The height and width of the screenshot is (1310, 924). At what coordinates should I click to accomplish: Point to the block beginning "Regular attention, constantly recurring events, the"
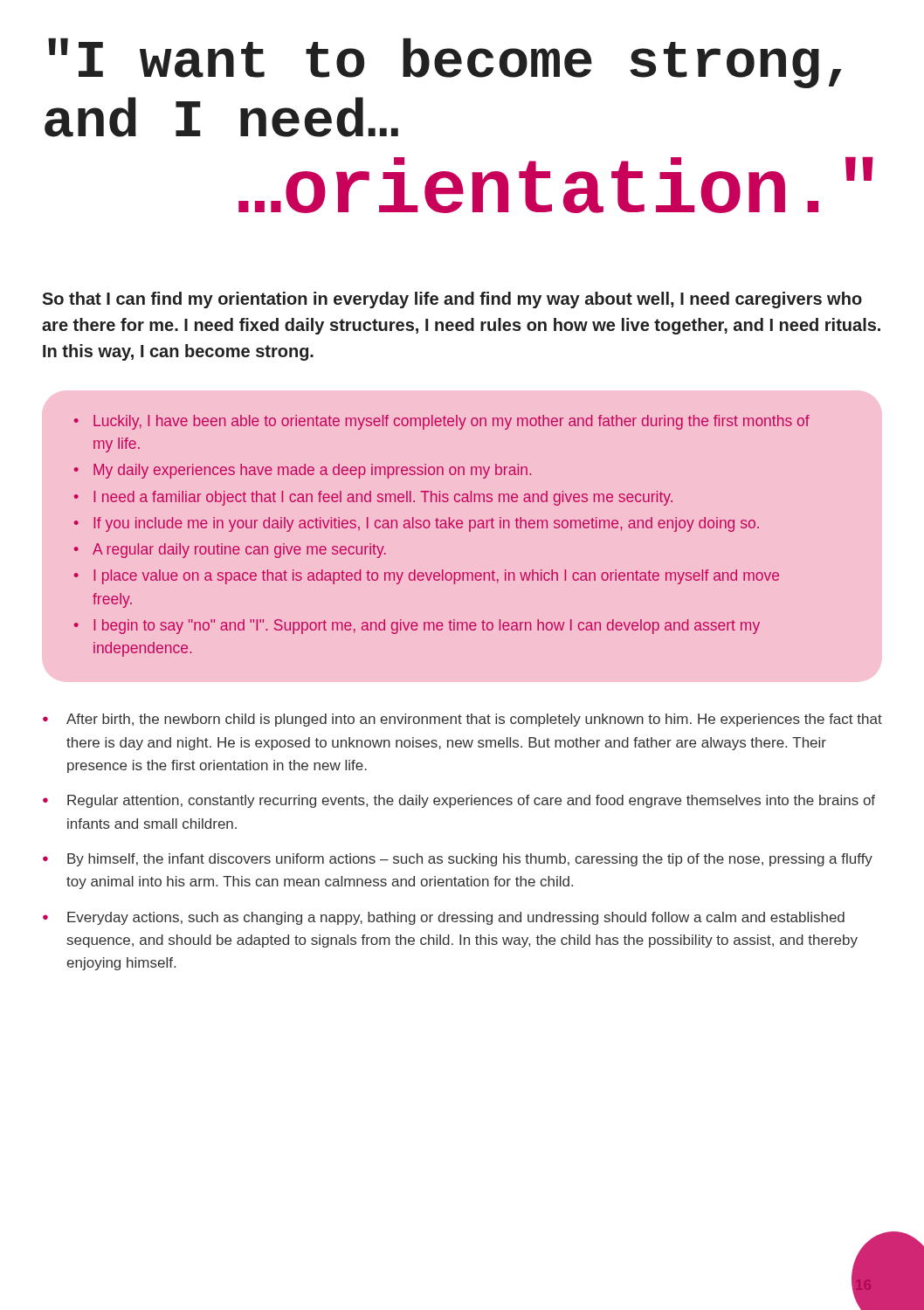pyautogui.click(x=471, y=812)
